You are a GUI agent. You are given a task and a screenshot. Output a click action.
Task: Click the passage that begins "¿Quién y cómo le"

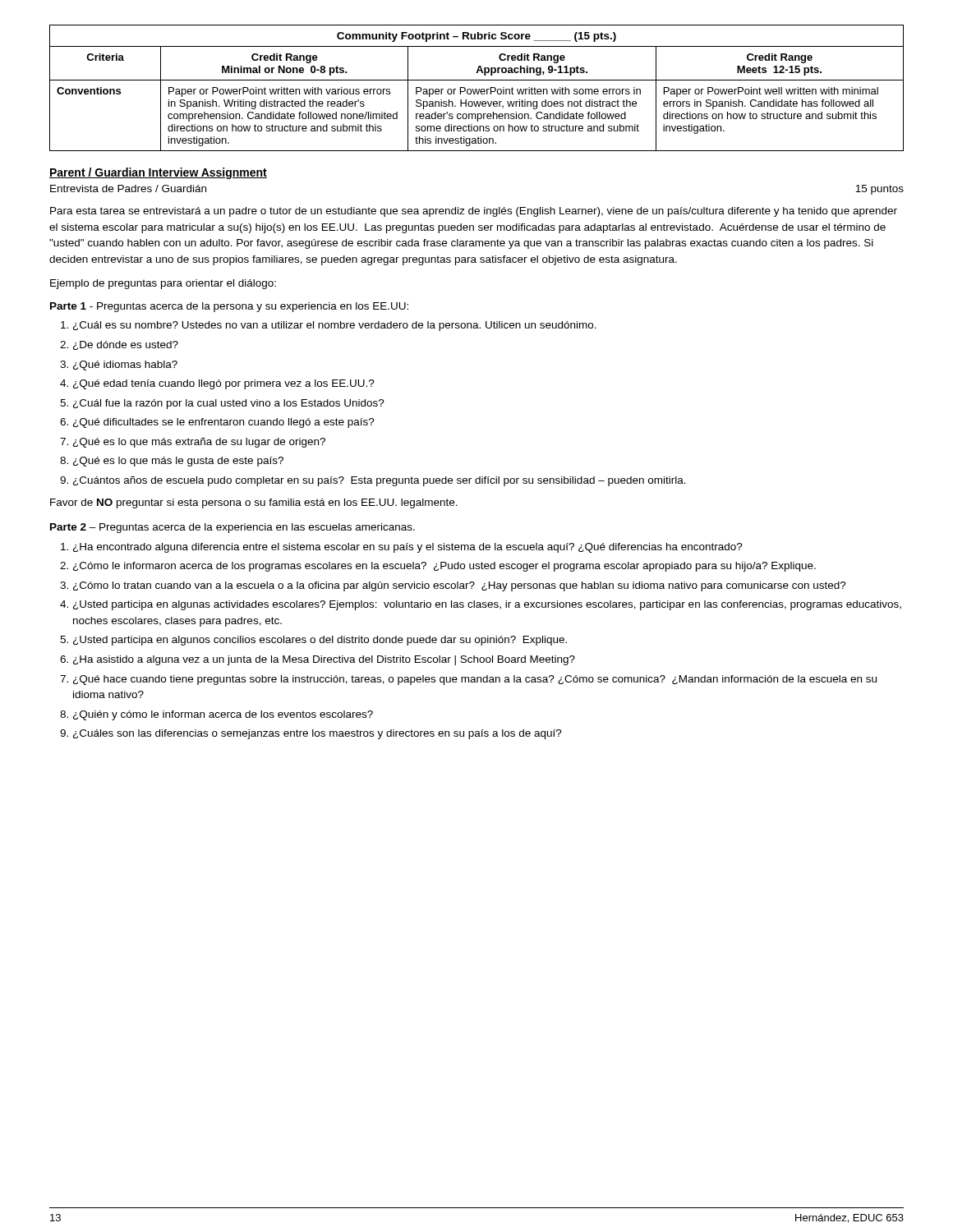[223, 714]
